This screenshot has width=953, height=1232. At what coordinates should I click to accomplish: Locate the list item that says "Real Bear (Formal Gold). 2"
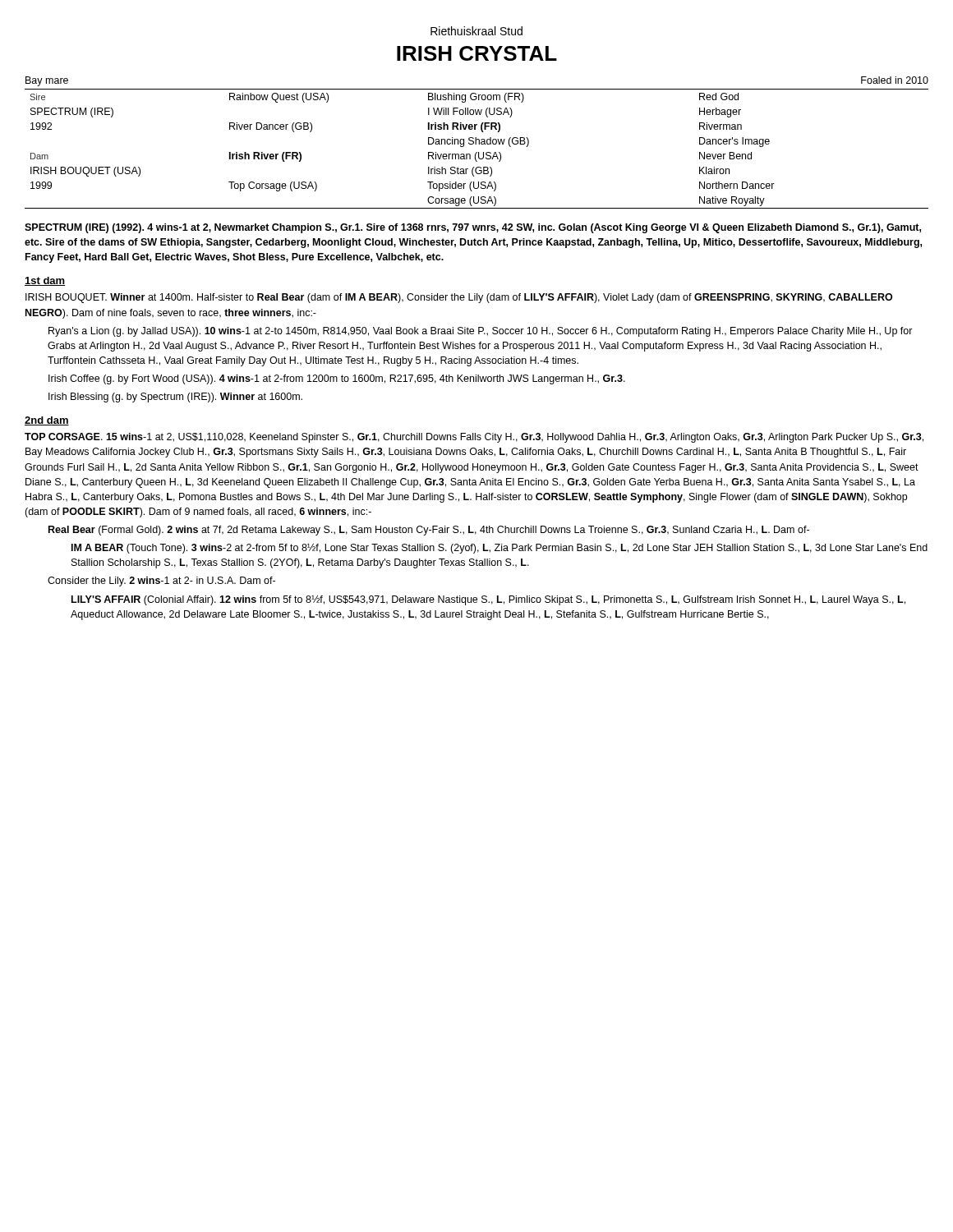[x=429, y=530]
